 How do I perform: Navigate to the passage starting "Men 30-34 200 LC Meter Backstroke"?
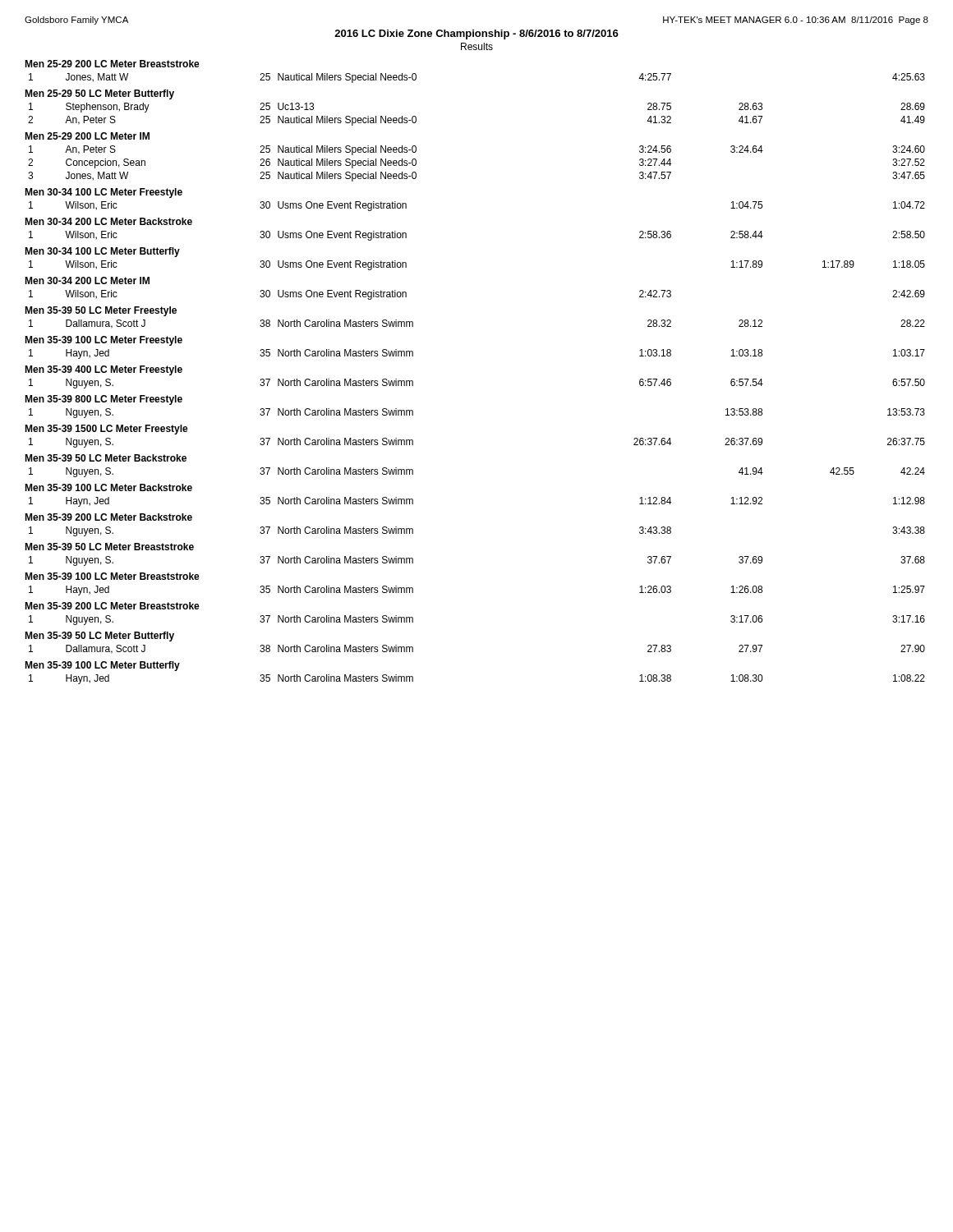(108, 222)
